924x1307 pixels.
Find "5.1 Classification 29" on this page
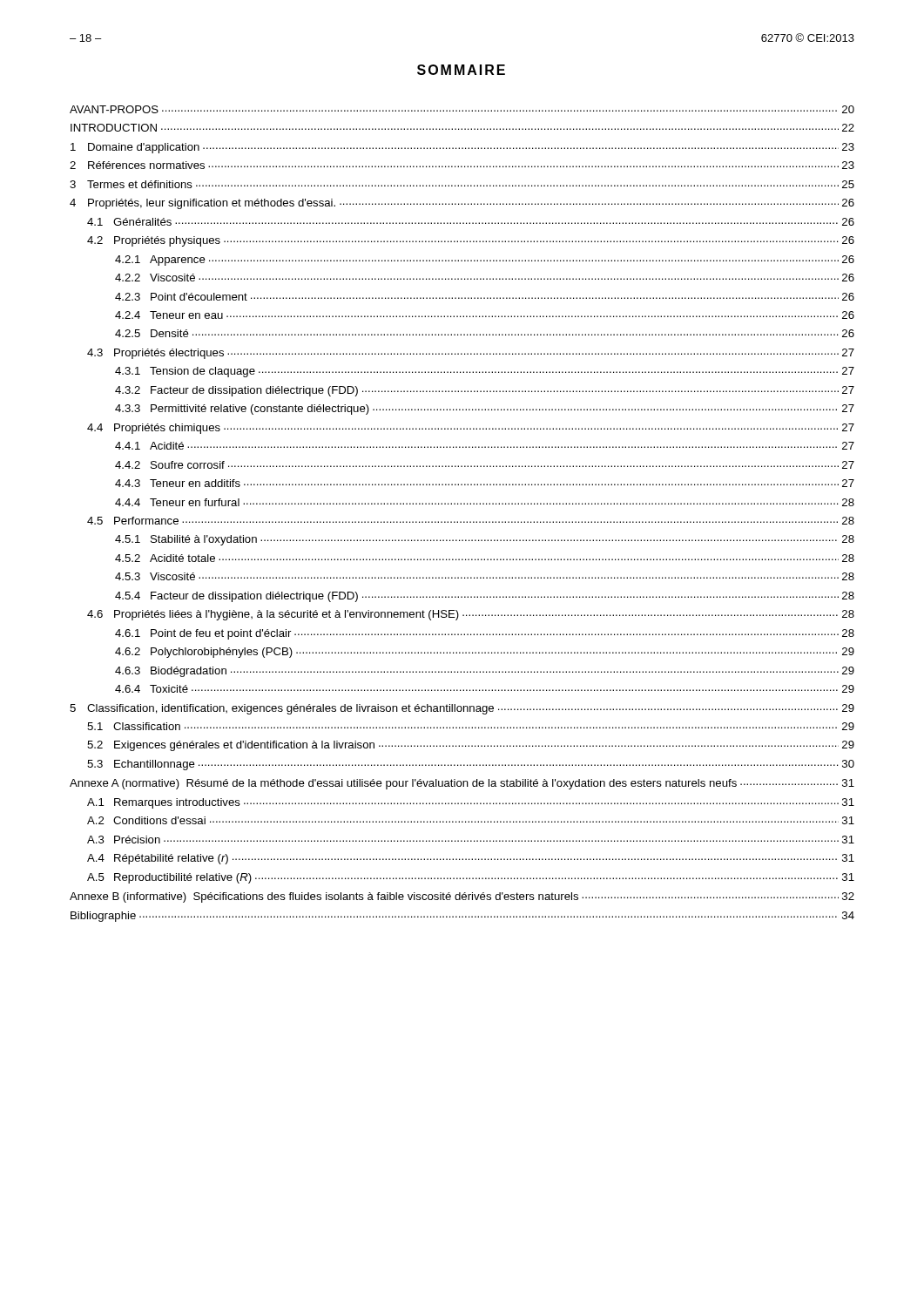[471, 727]
